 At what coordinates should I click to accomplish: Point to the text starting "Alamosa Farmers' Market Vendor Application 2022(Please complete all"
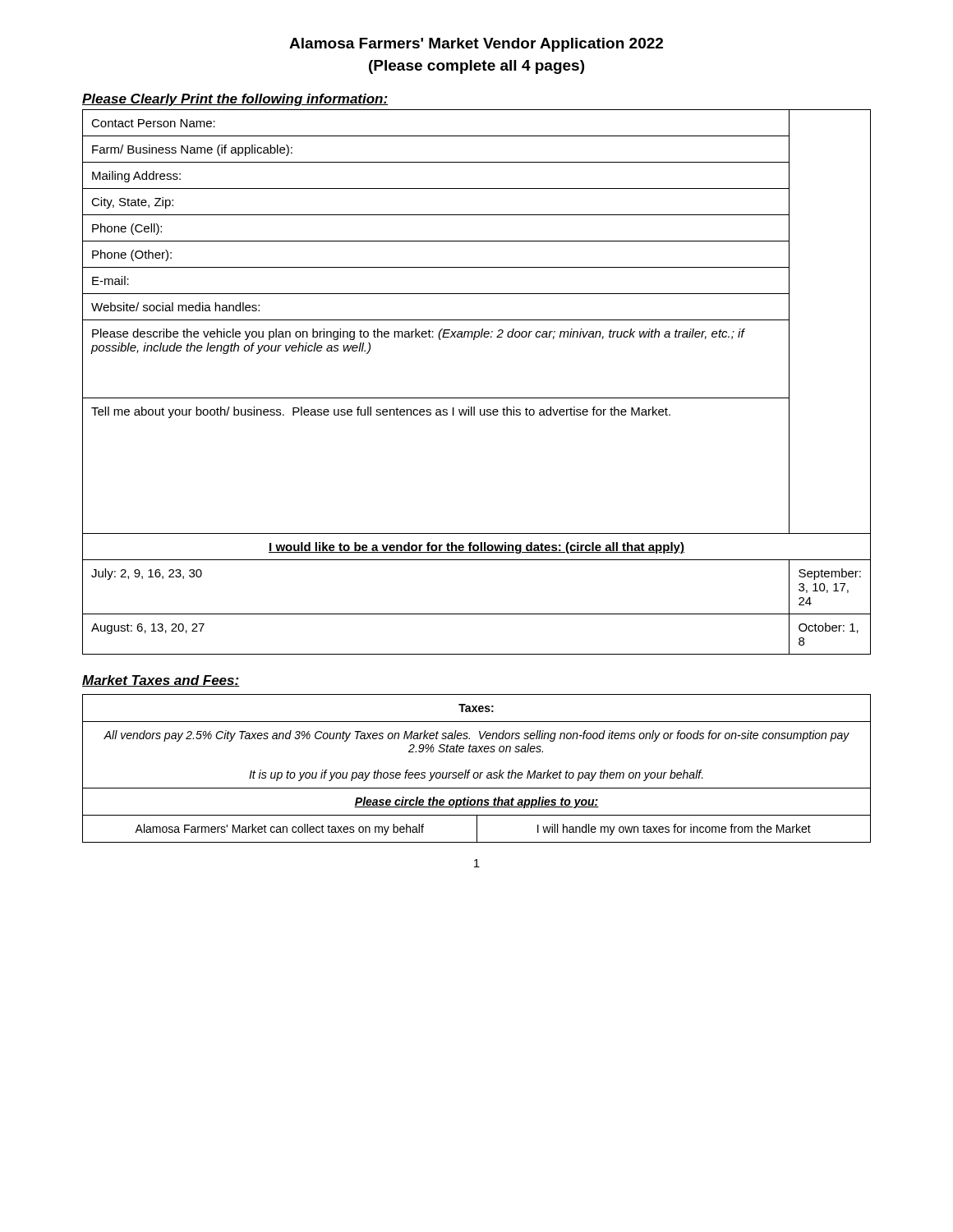476,55
